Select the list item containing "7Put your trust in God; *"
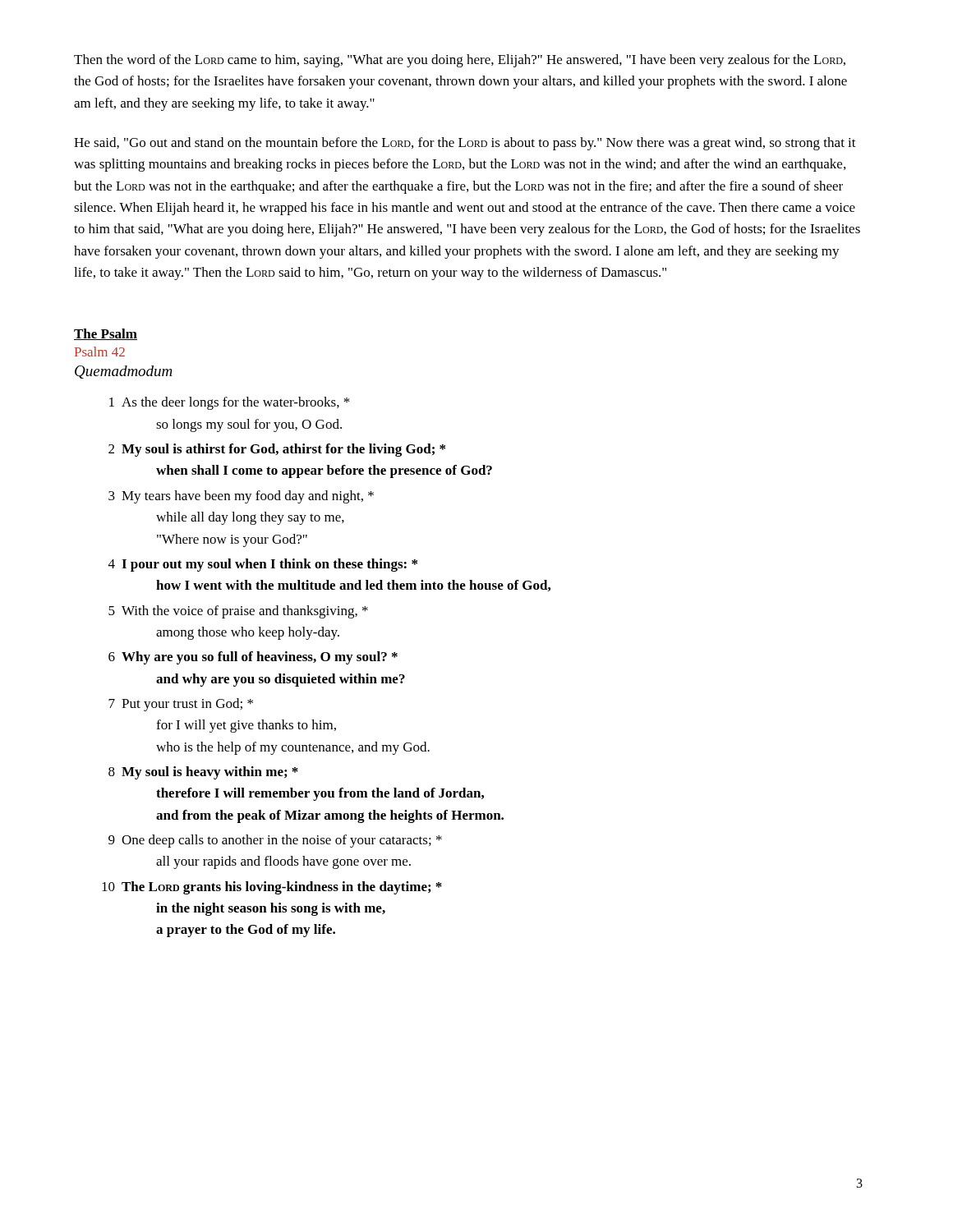953x1232 pixels. click(187, 705)
